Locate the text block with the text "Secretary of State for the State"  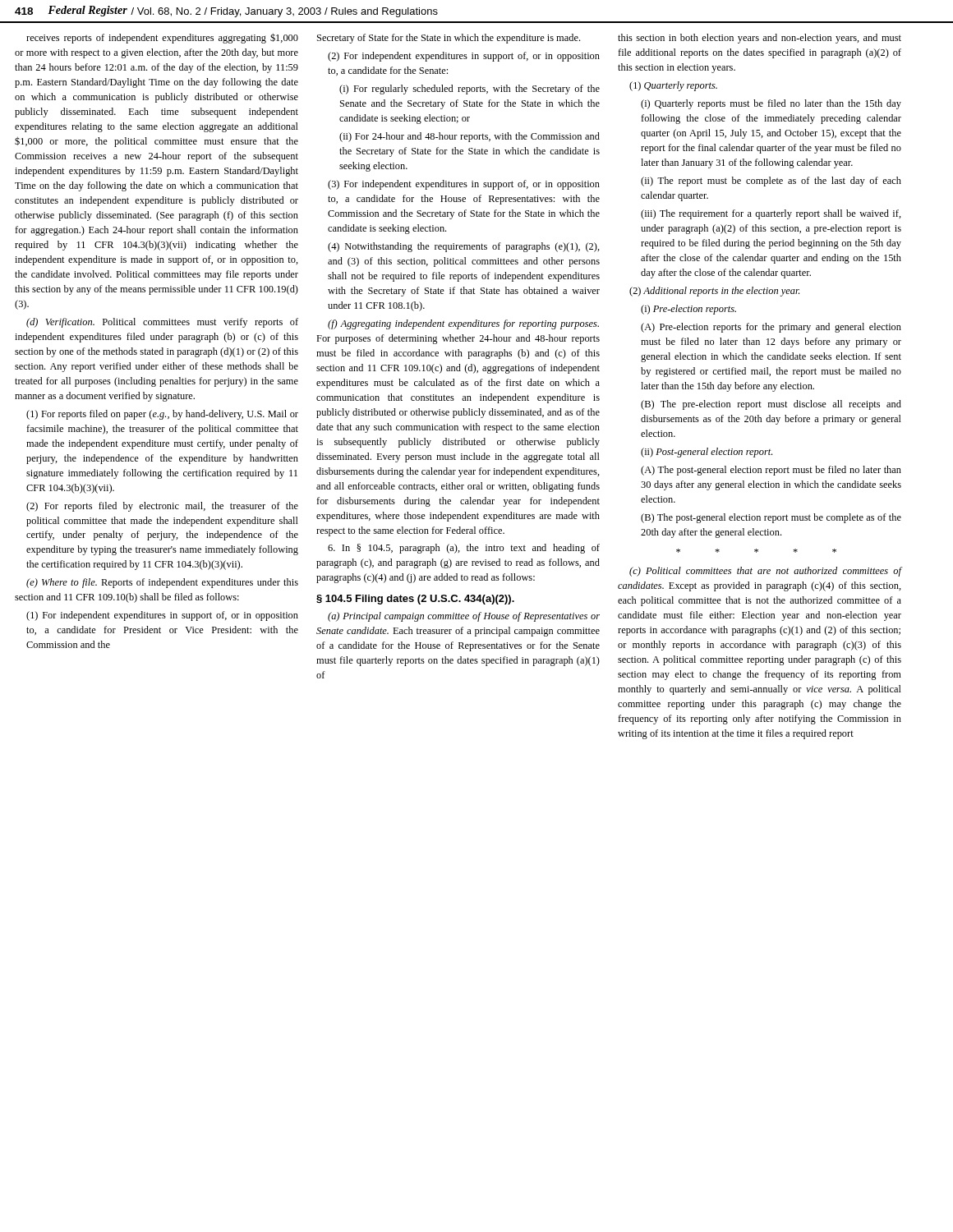[x=458, y=357]
